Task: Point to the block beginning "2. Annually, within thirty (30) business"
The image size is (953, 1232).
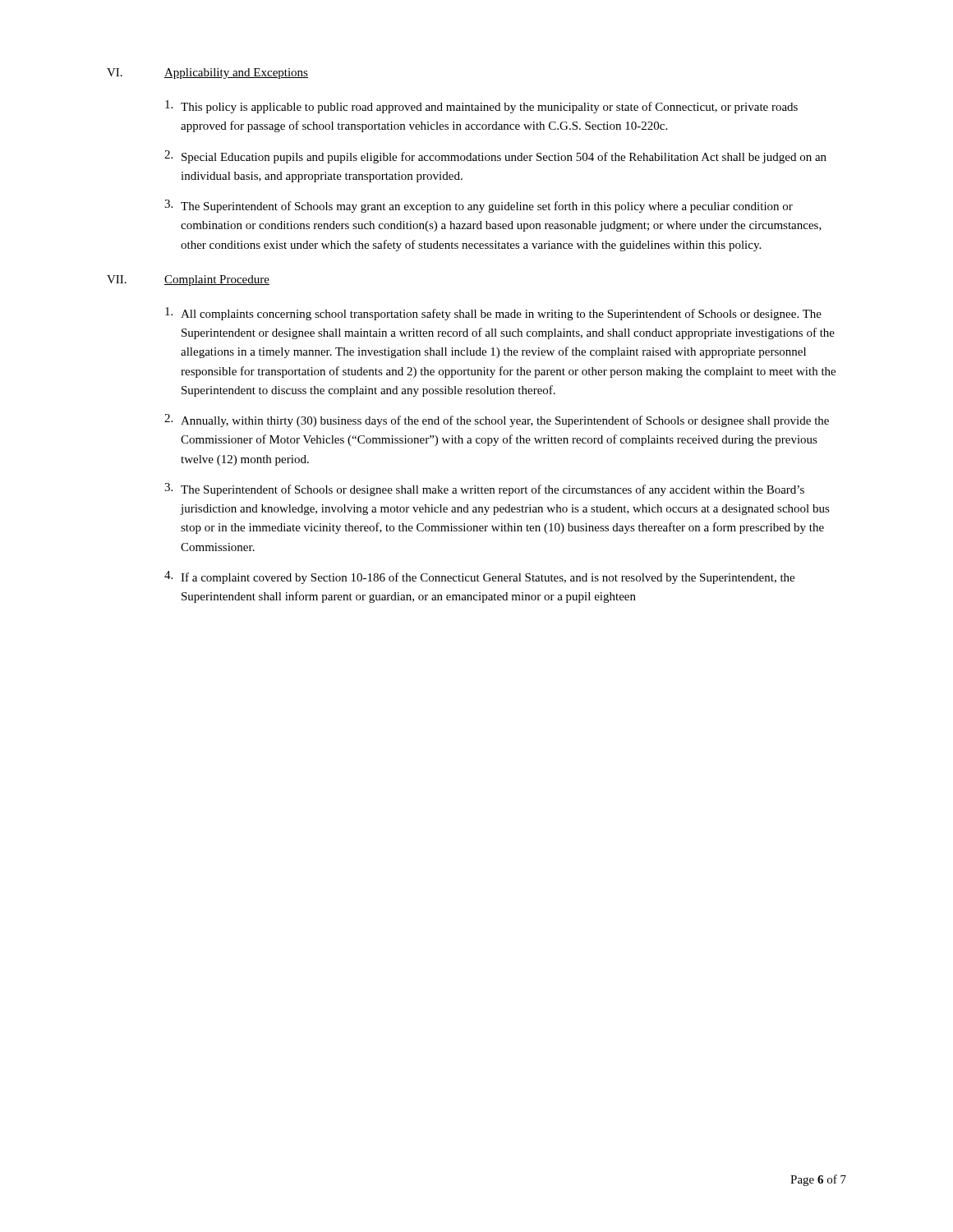Action: click(476, 440)
